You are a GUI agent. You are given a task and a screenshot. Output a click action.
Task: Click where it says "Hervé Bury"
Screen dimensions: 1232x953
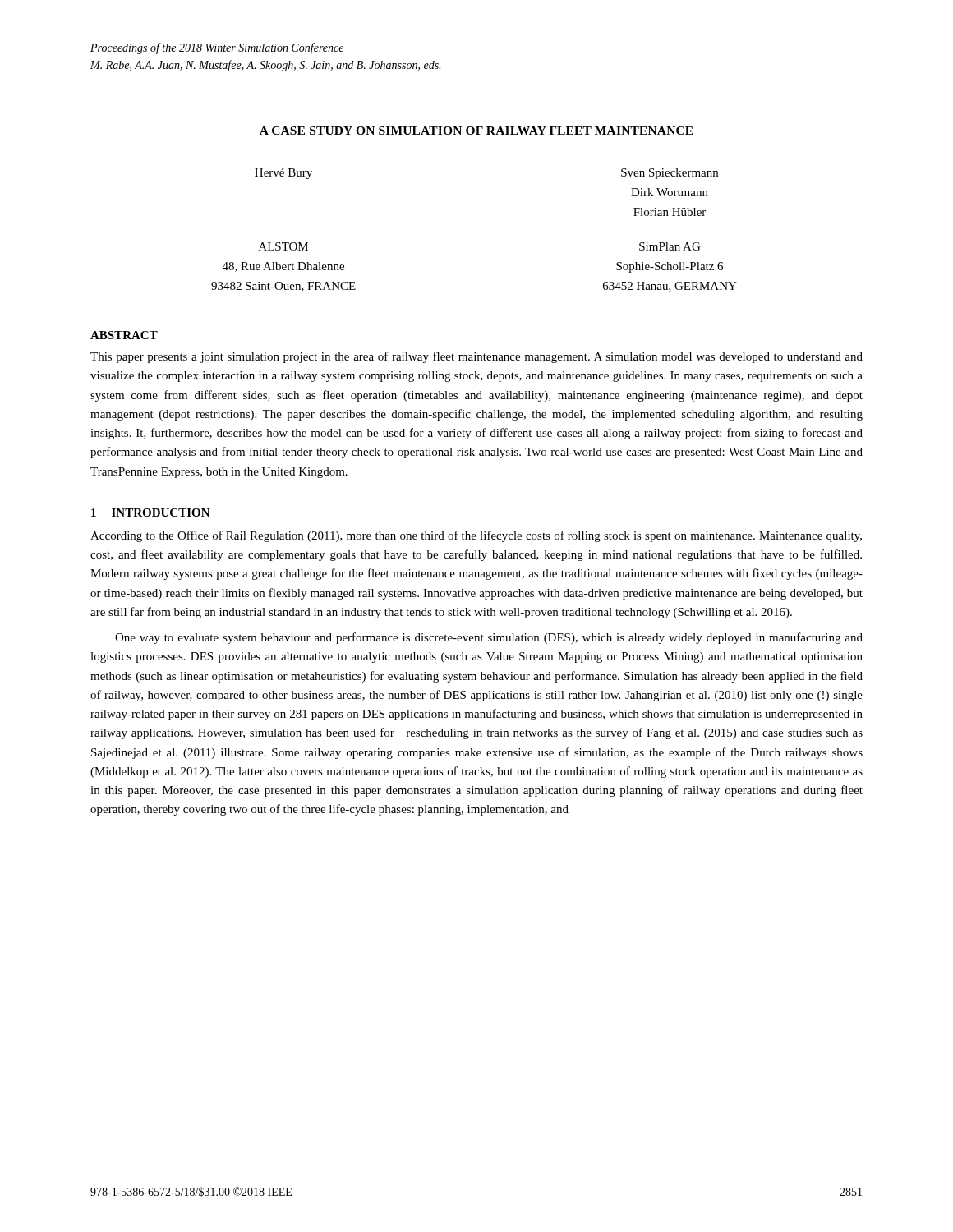pyautogui.click(x=283, y=172)
